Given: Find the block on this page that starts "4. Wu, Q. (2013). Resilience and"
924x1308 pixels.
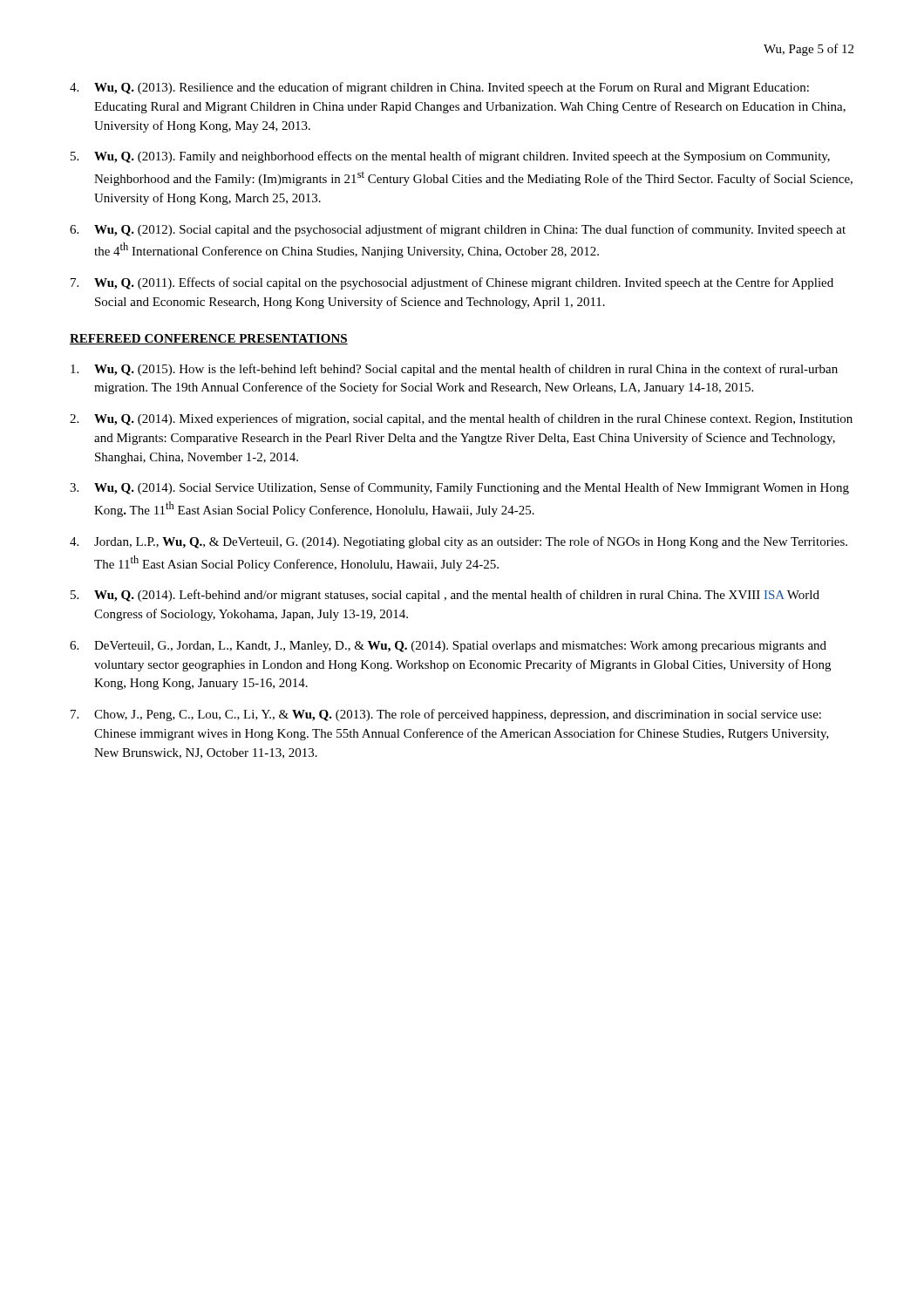Looking at the screenshot, I should point(462,107).
